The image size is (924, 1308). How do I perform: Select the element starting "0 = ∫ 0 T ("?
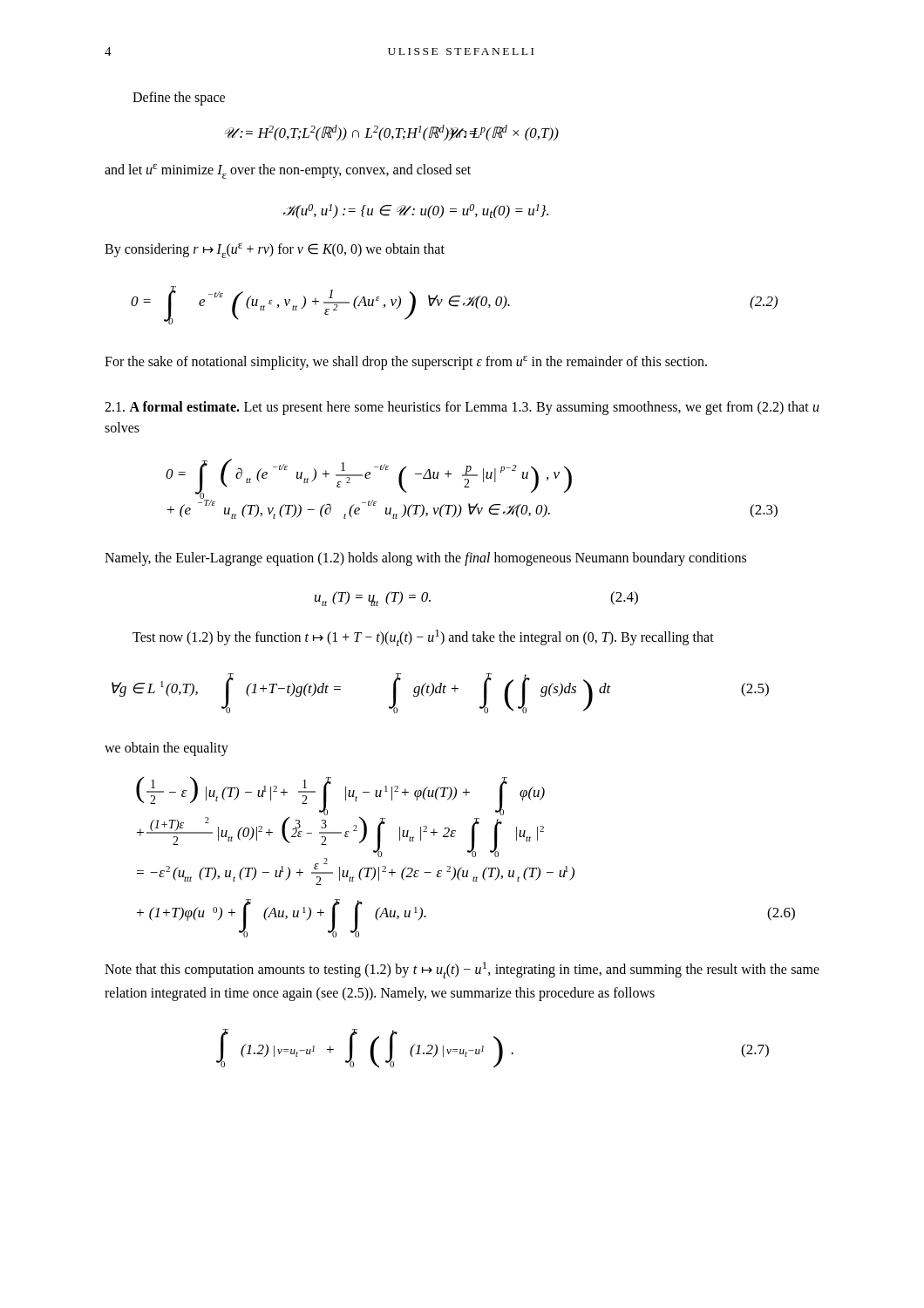[x=488, y=490]
